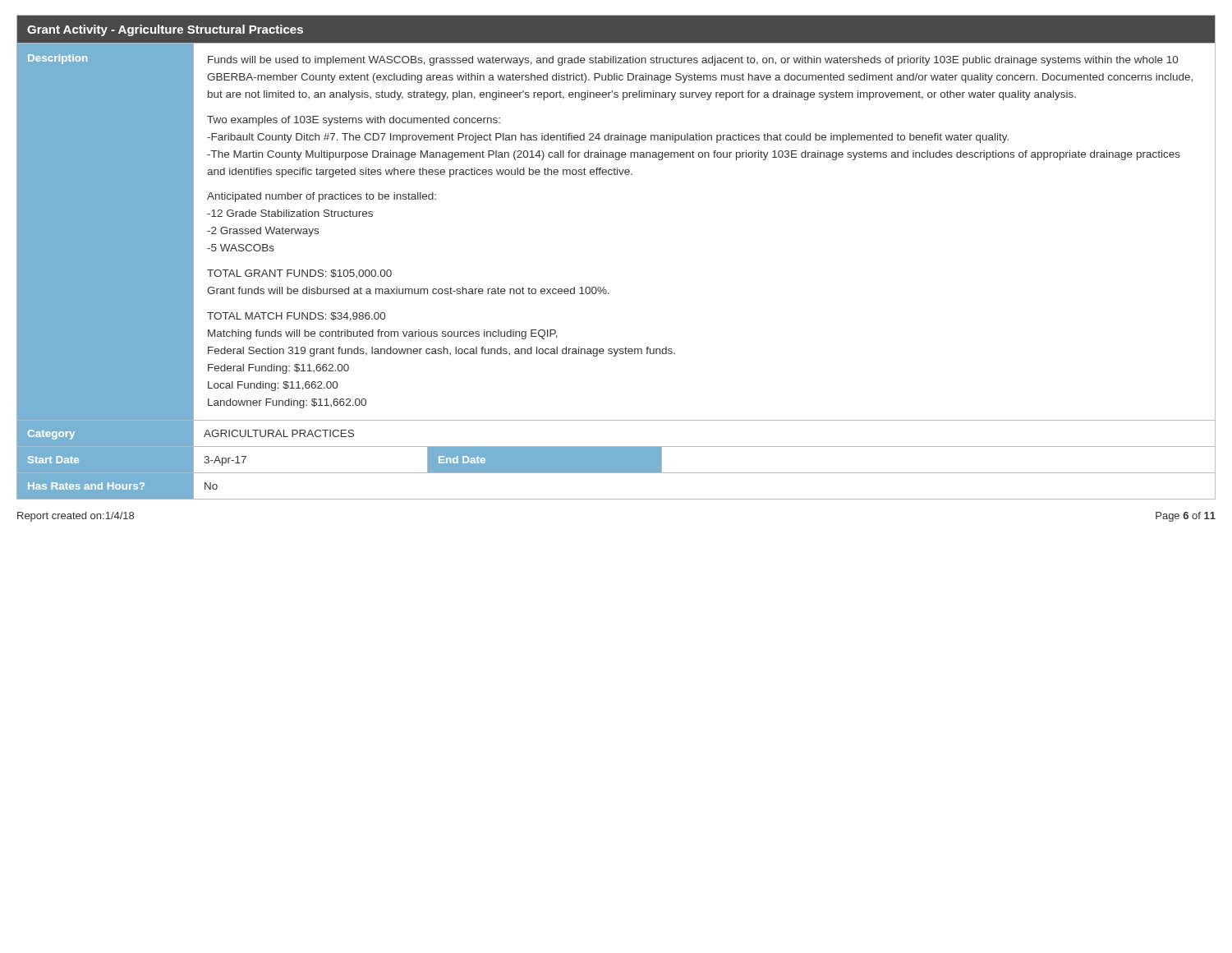
Task: Click on the region starting "AGRICULTURAL PRACTICES"
Action: [x=279, y=433]
